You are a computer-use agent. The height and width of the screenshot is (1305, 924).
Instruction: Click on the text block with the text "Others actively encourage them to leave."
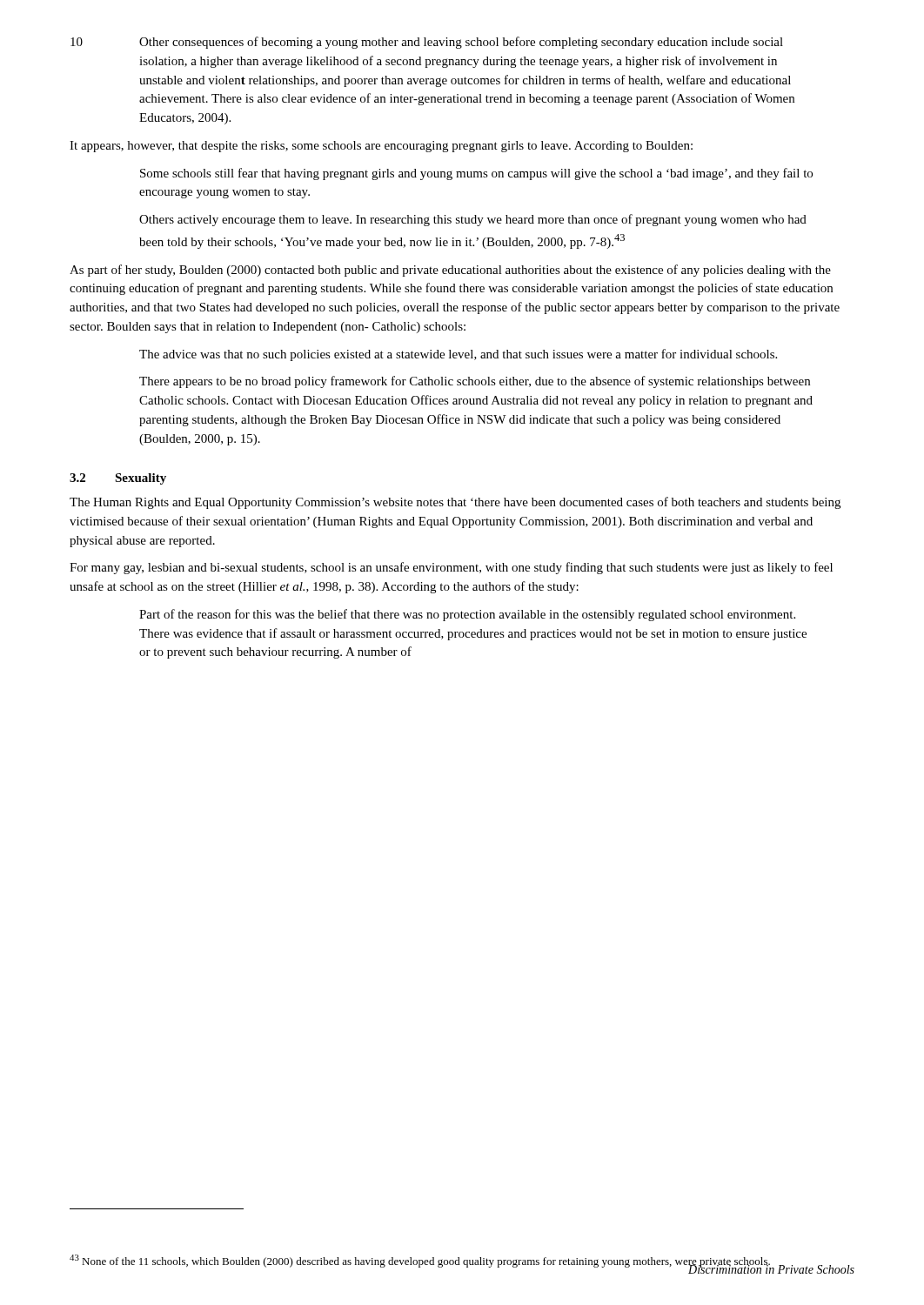tap(479, 231)
